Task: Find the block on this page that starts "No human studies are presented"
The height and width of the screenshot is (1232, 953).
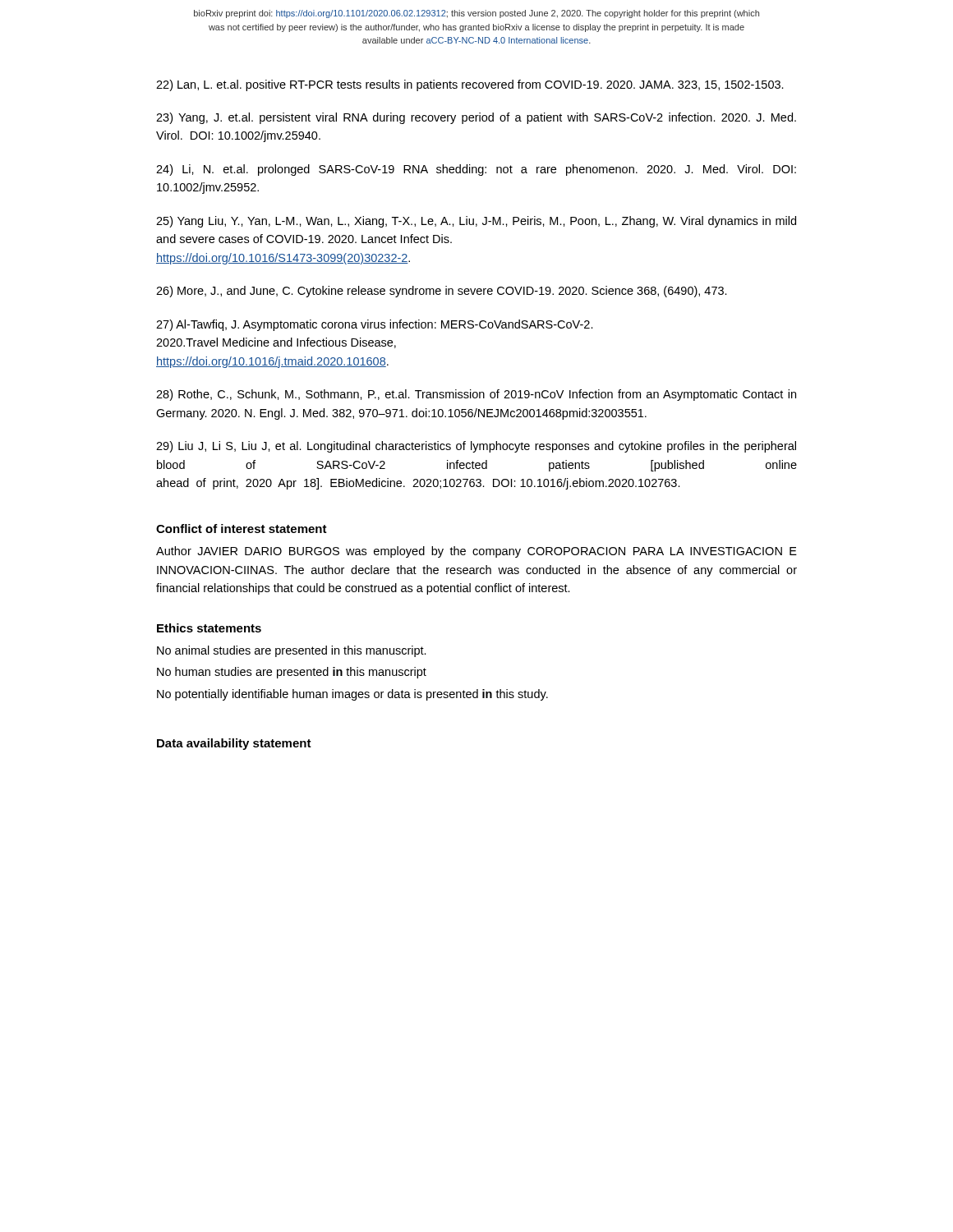Action: pos(291,672)
